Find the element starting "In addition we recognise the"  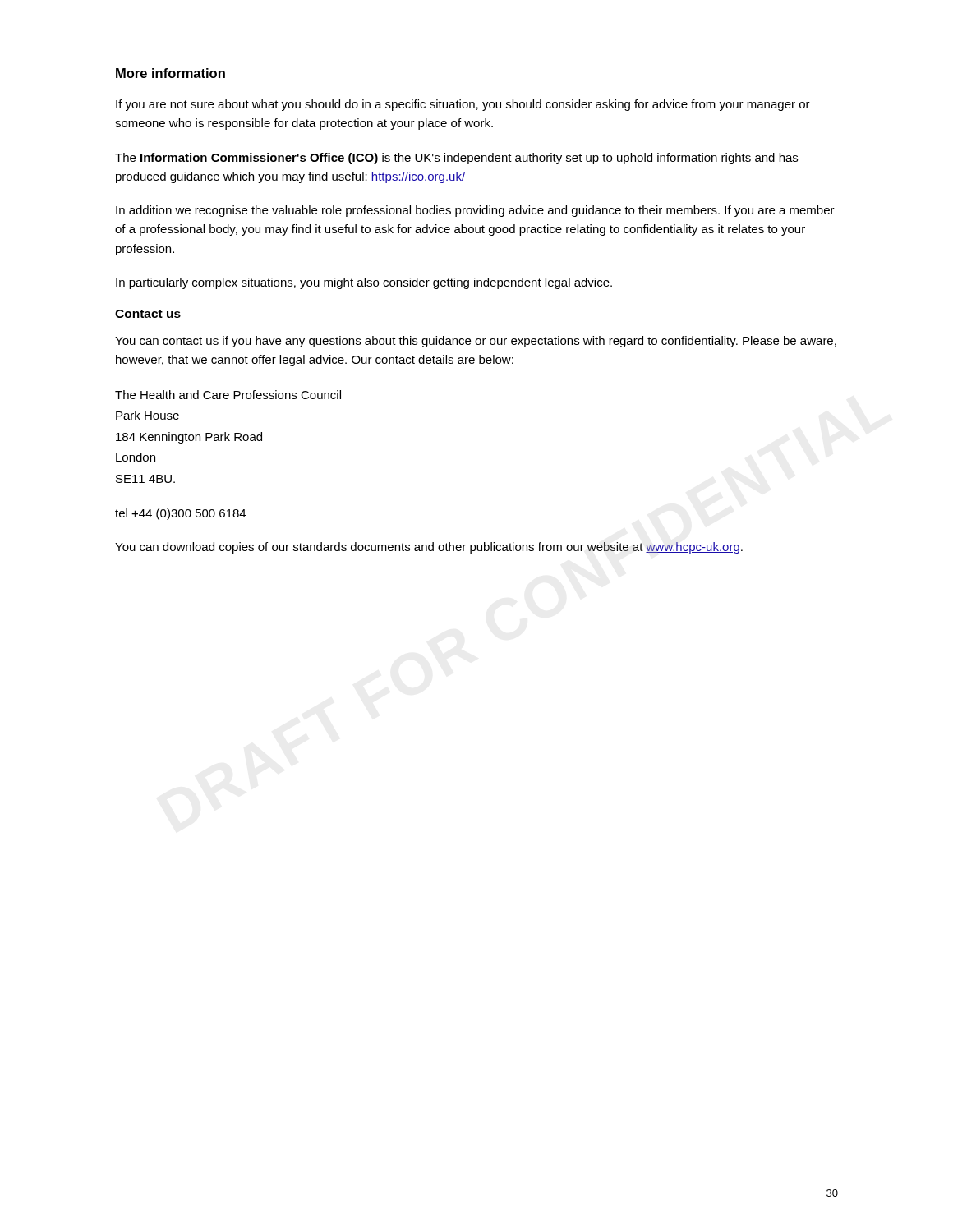(x=475, y=229)
